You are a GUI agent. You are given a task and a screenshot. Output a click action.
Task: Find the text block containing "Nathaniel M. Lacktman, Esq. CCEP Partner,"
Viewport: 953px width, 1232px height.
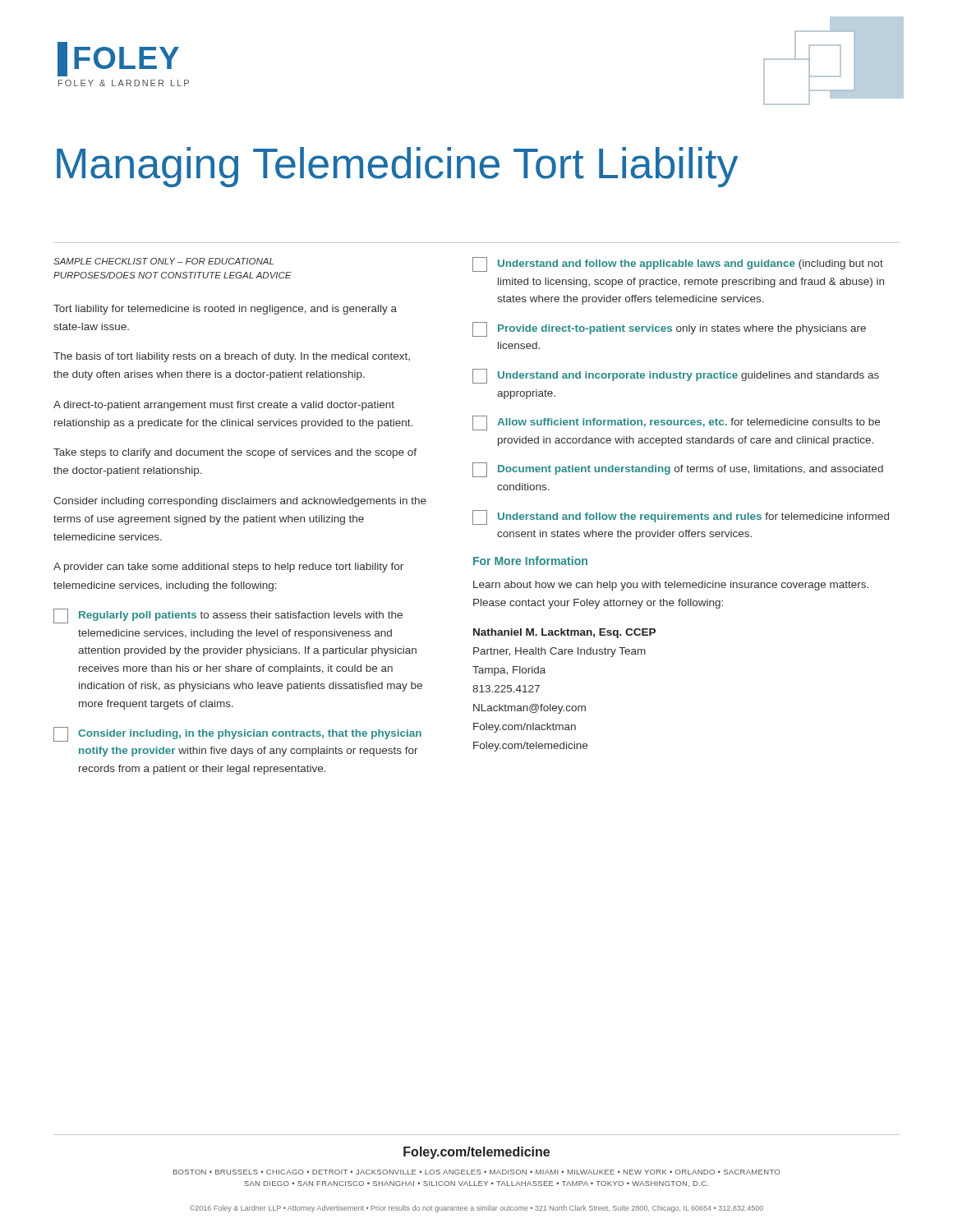[x=564, y=633]
